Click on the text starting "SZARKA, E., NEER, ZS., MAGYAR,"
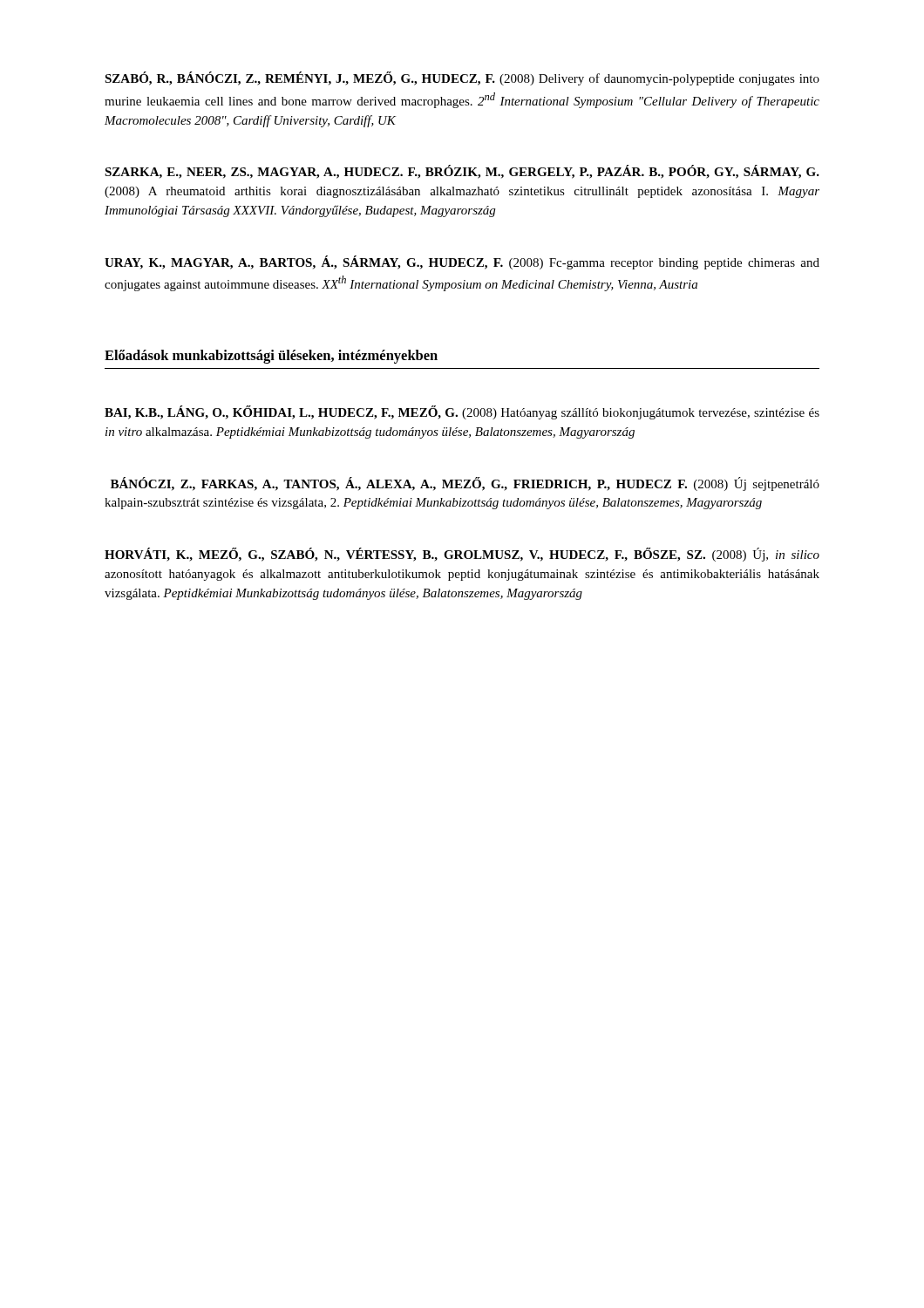Screen dimensions: 1308x924 [462, 191]
